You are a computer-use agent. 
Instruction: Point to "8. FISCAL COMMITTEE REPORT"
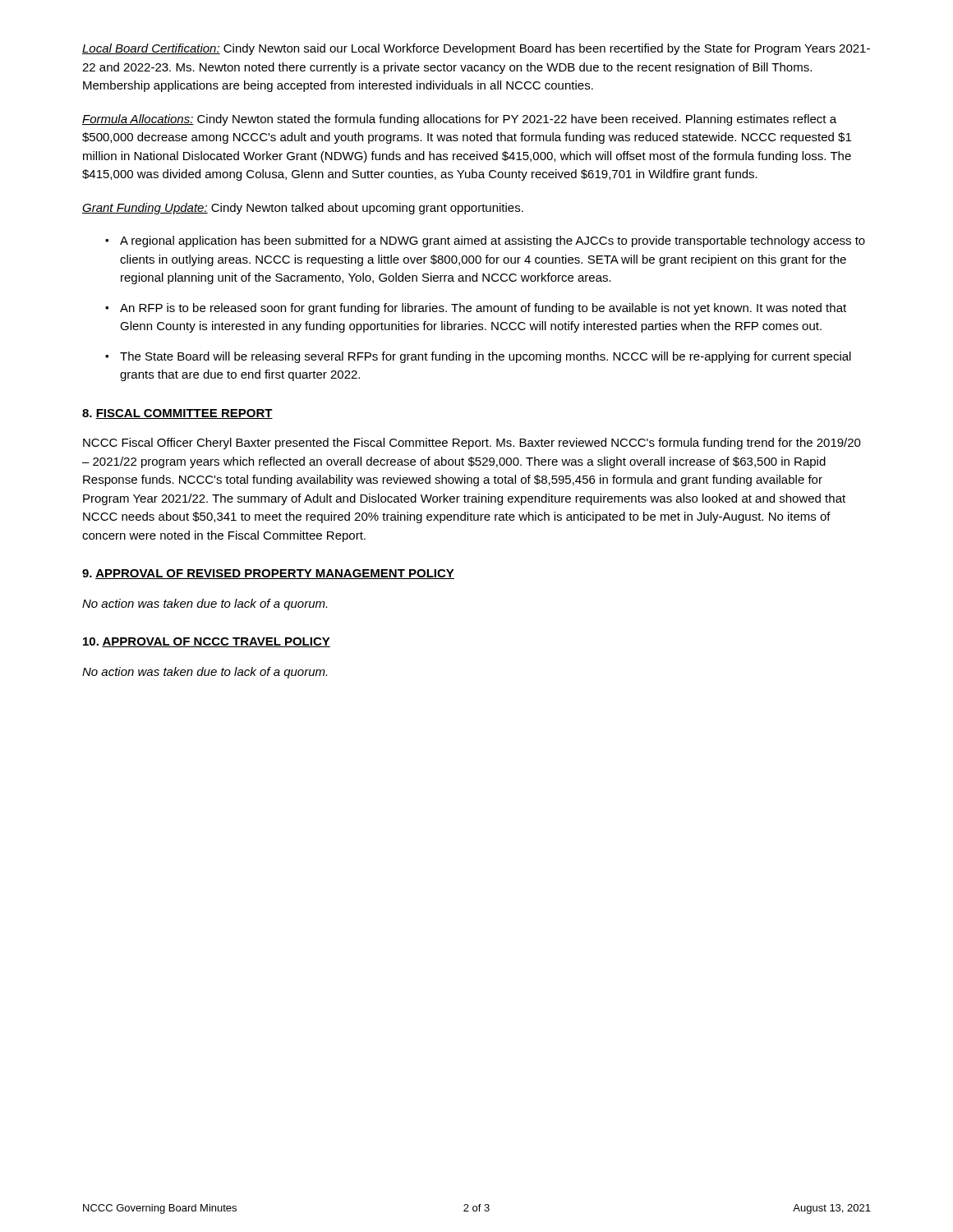point(177,412)
